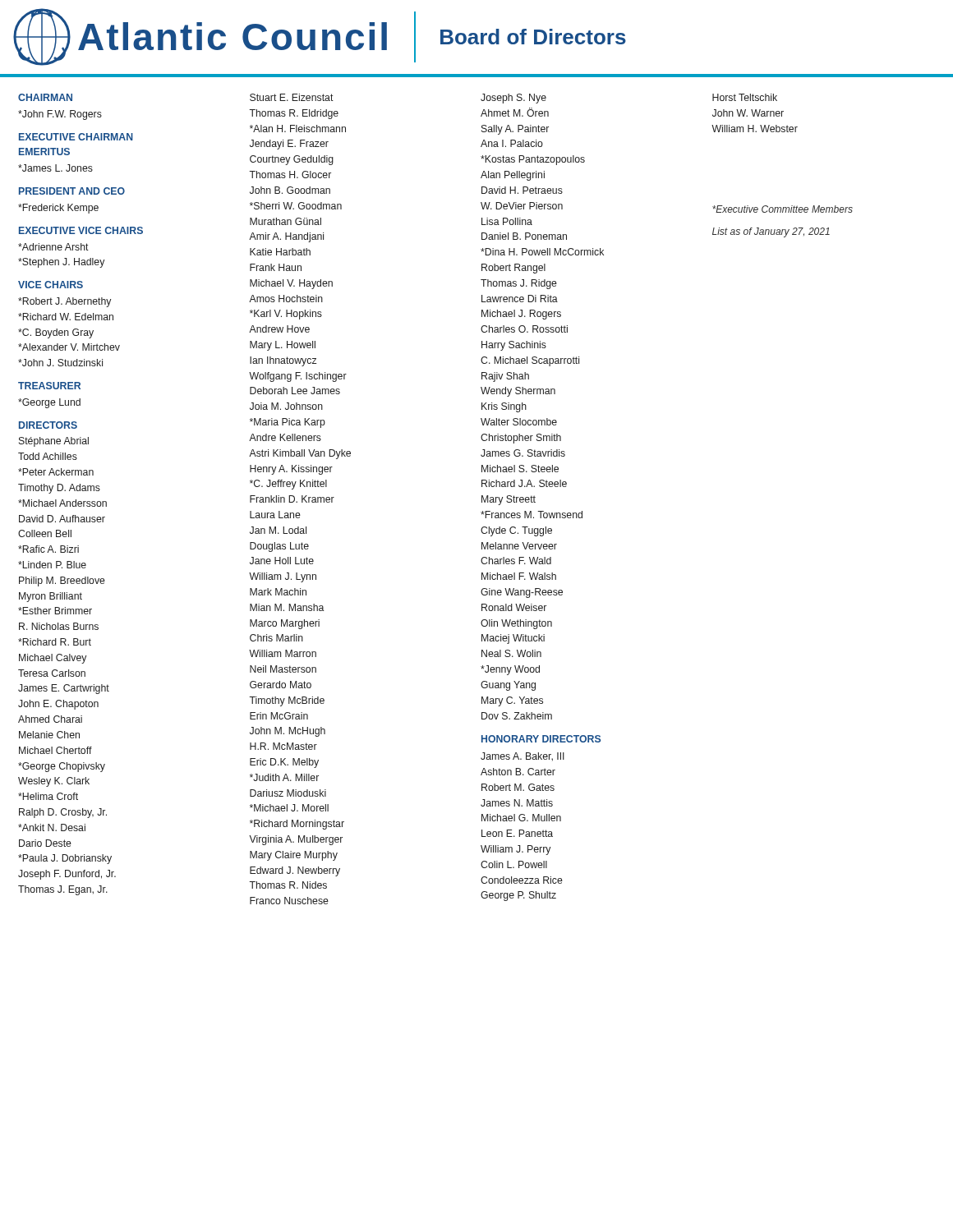This screenshot has height=1232, width=953.
Task: Locate the list item that says "Mian M. Mansha"
Action: (287, 608)
